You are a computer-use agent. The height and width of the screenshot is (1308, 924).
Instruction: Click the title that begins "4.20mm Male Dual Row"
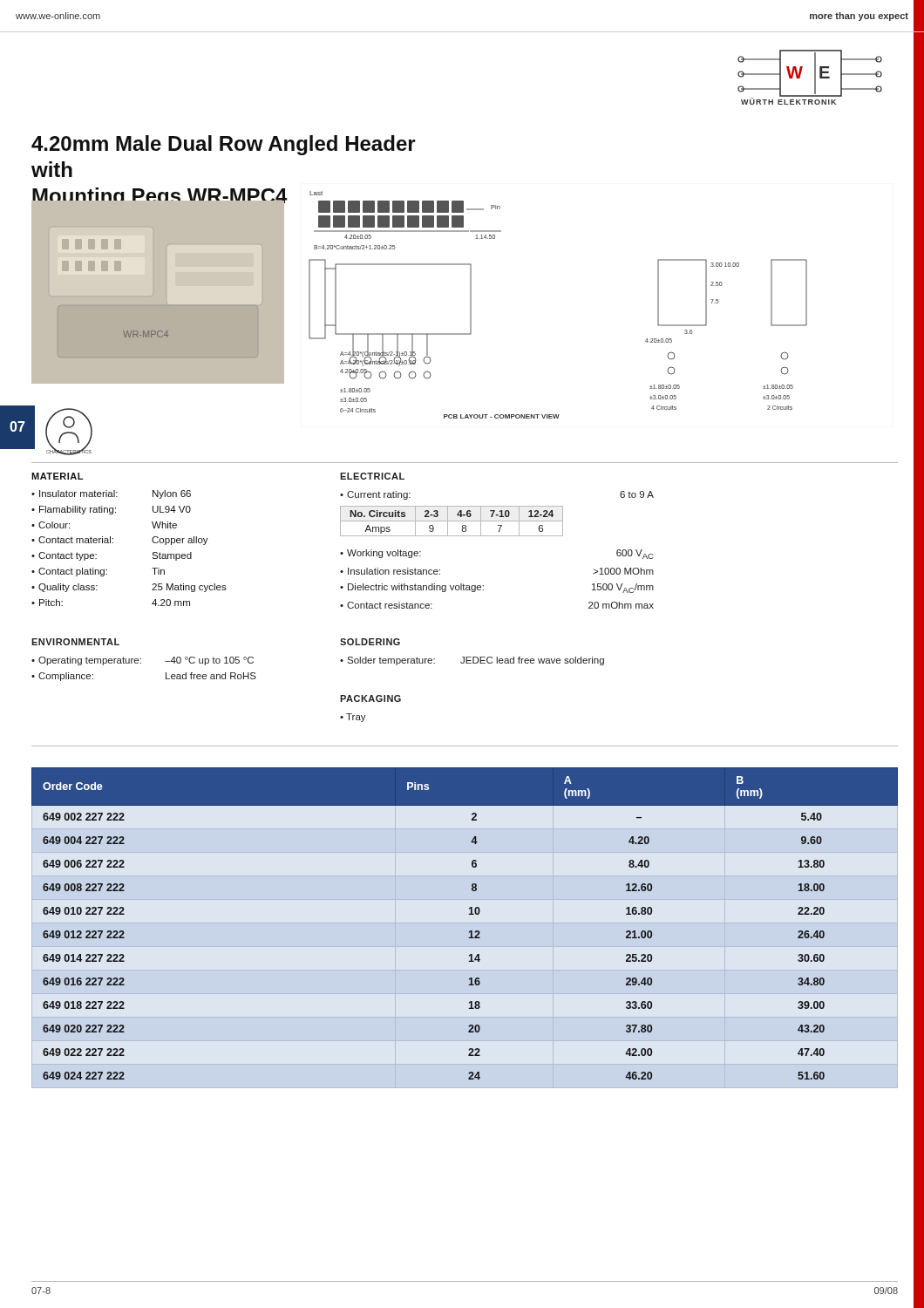coord(224,145)
